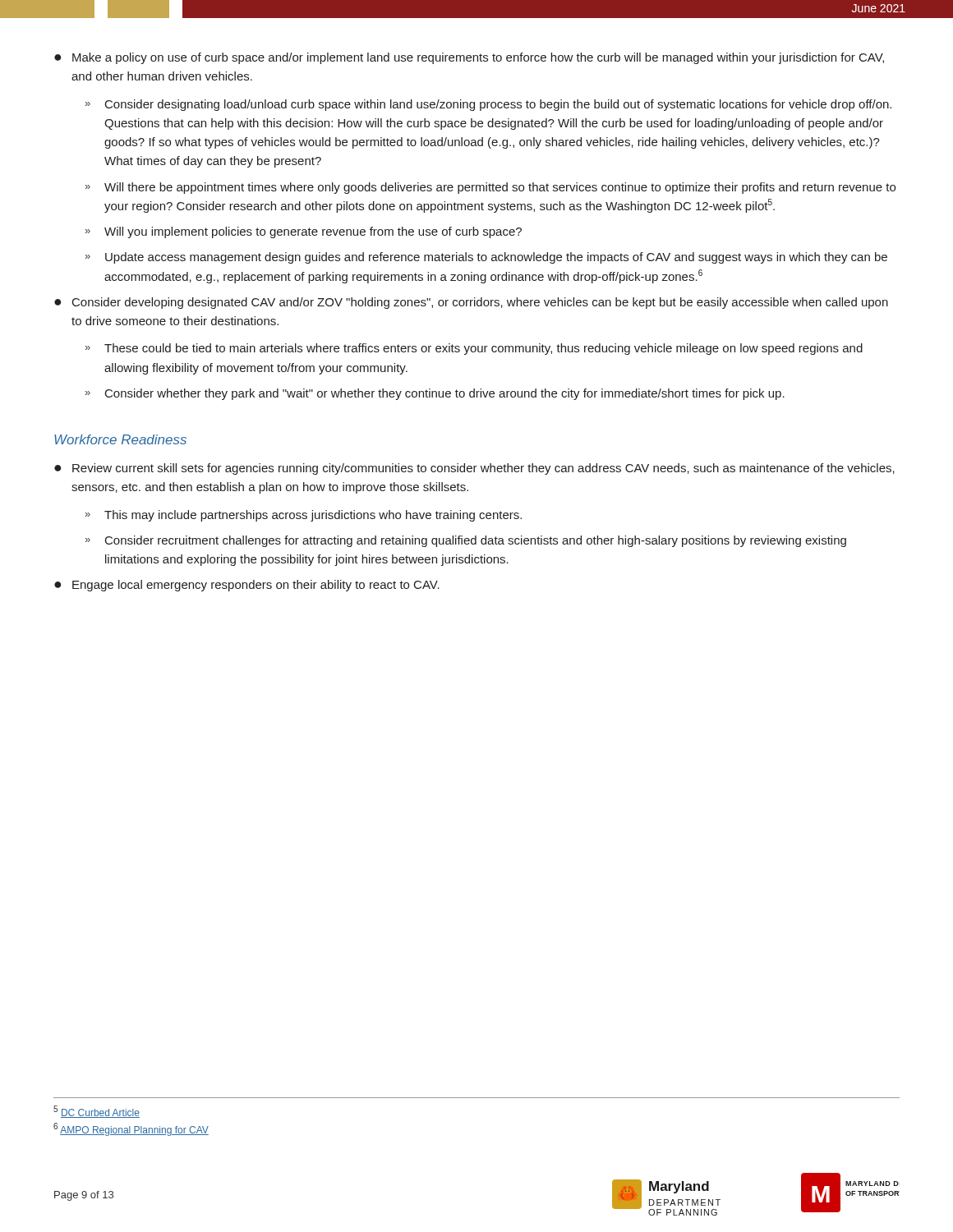
Task: Navigate to the region starting "» This may include partnerships"
Action: pyautogui.click(x=492, y=514)
